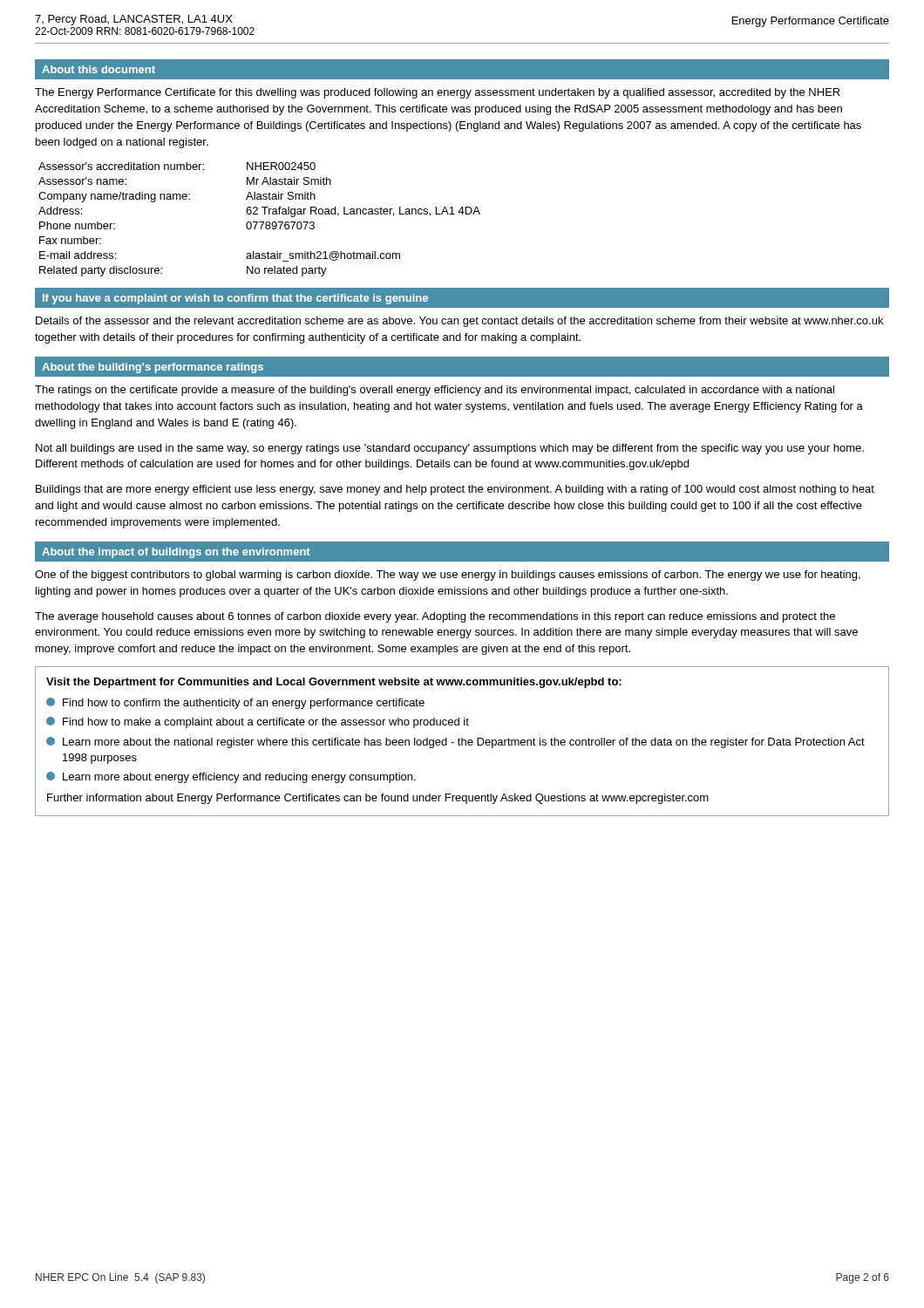924x1308 pixels.
Task: Select the region starting "Details of the assessor and"
Action: point(459,329)
